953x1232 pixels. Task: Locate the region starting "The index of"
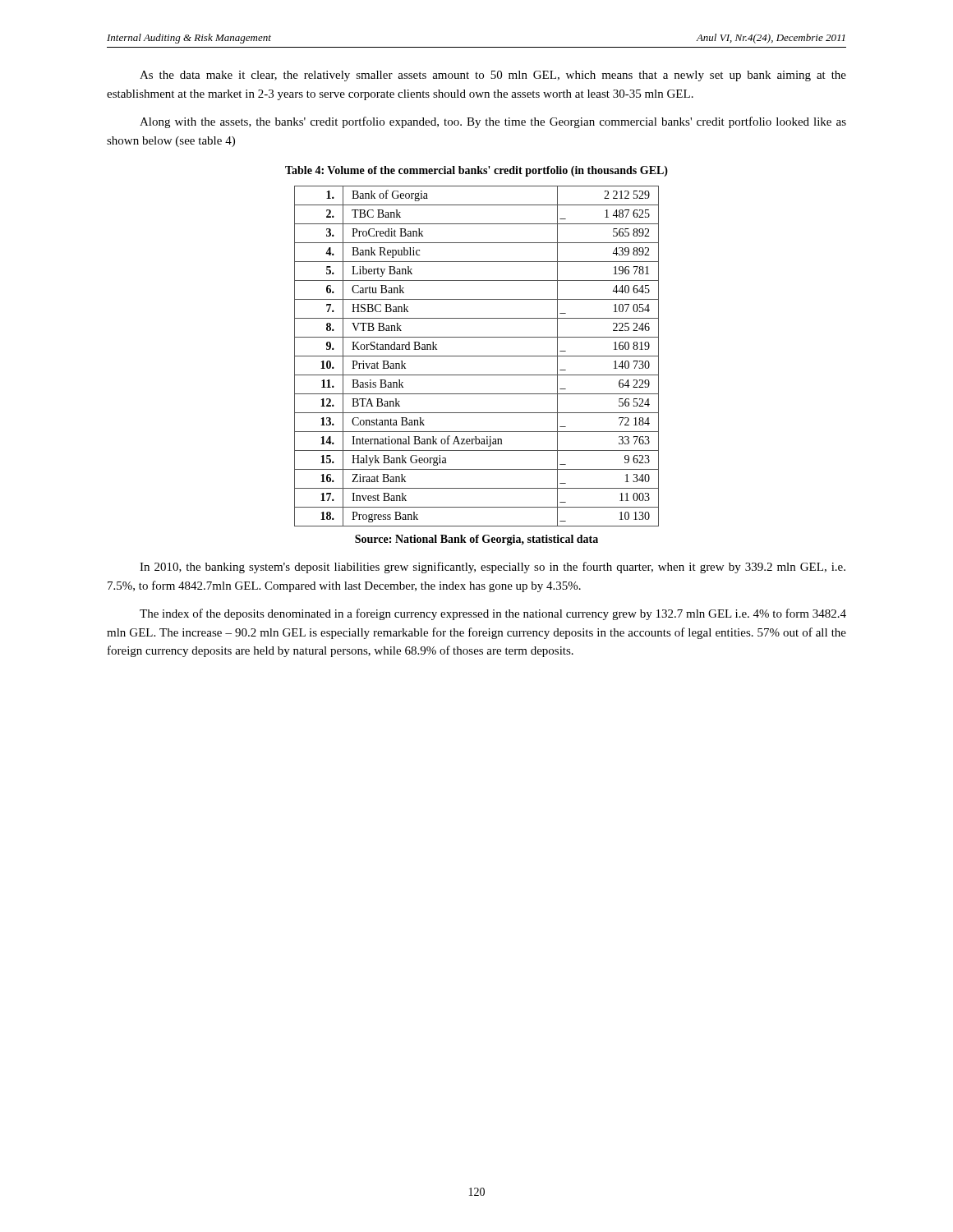coord(476,632)
